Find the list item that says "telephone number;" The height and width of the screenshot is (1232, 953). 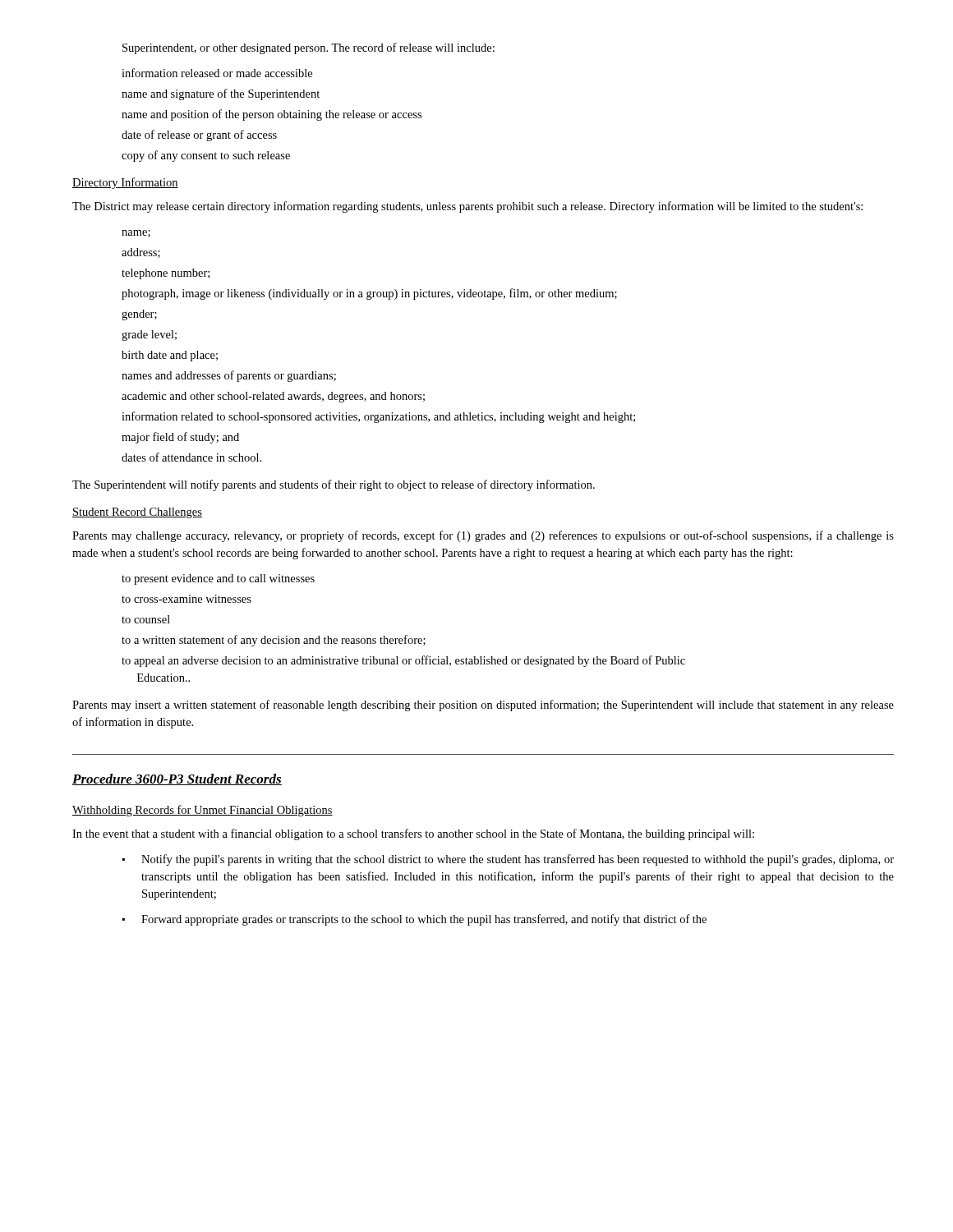(166, 273)
